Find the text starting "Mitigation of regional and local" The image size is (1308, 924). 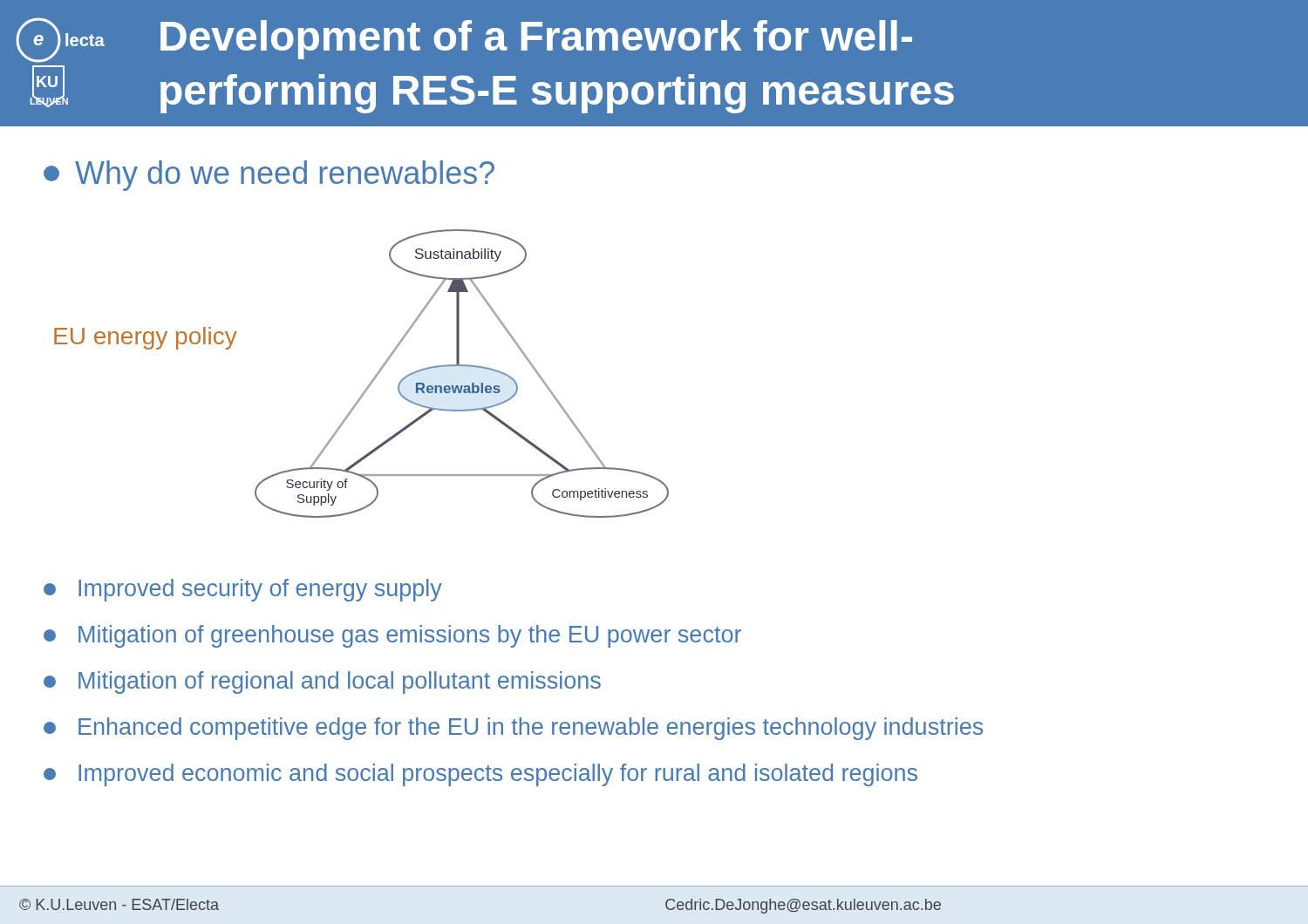(323, 681)
